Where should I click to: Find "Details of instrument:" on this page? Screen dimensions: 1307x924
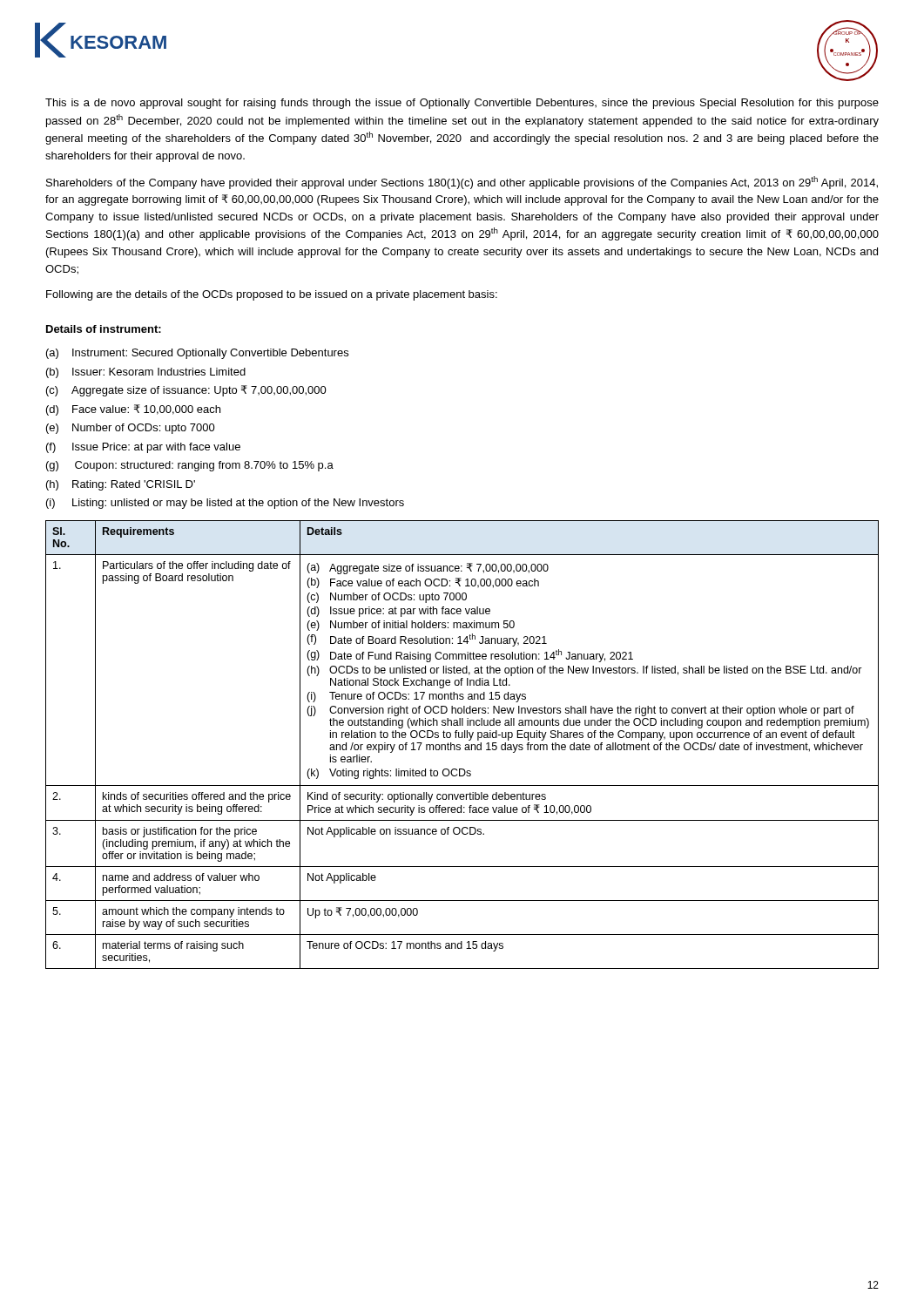tap(103, 329)
